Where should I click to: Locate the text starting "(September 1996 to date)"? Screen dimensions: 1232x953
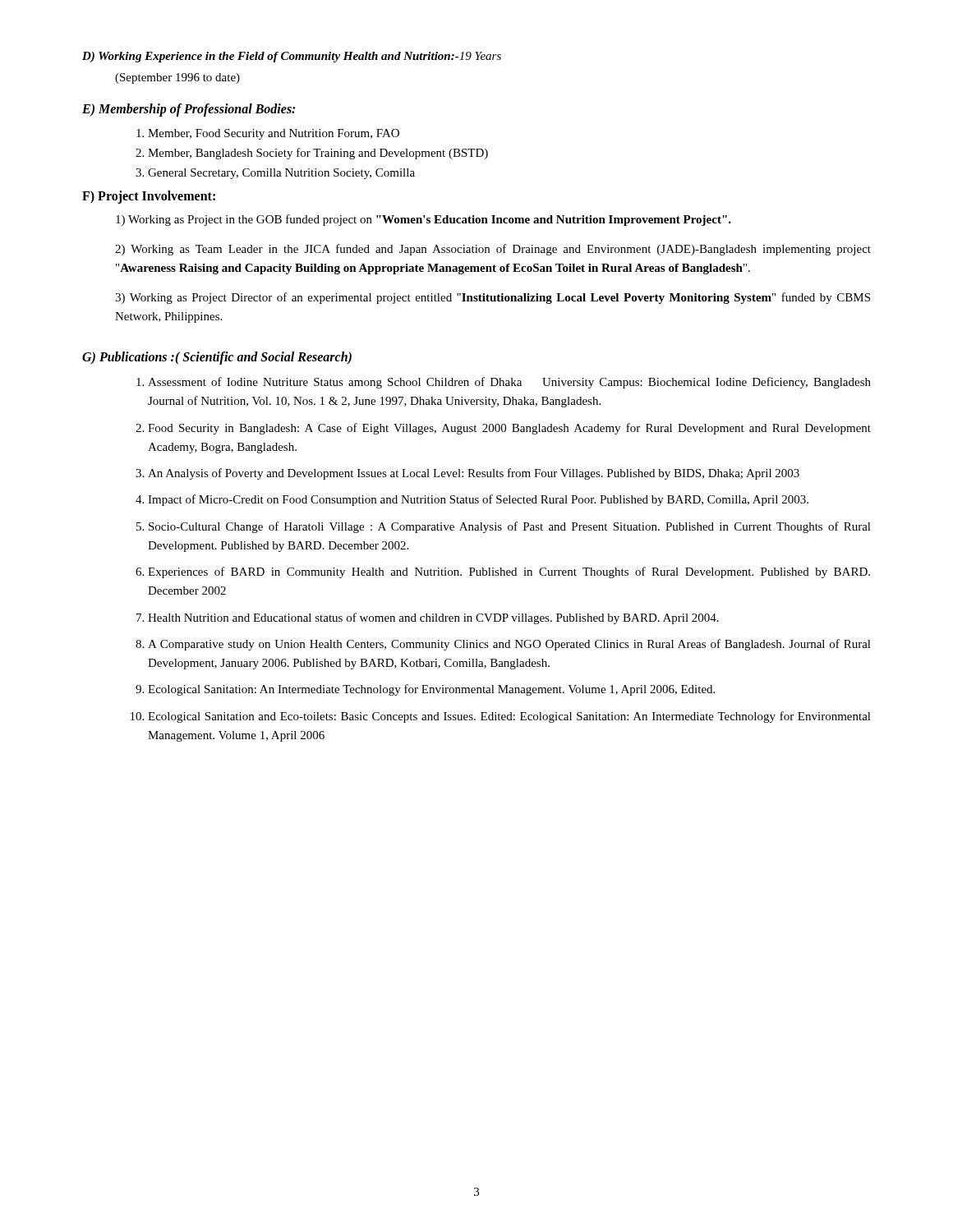pos(177,77)
